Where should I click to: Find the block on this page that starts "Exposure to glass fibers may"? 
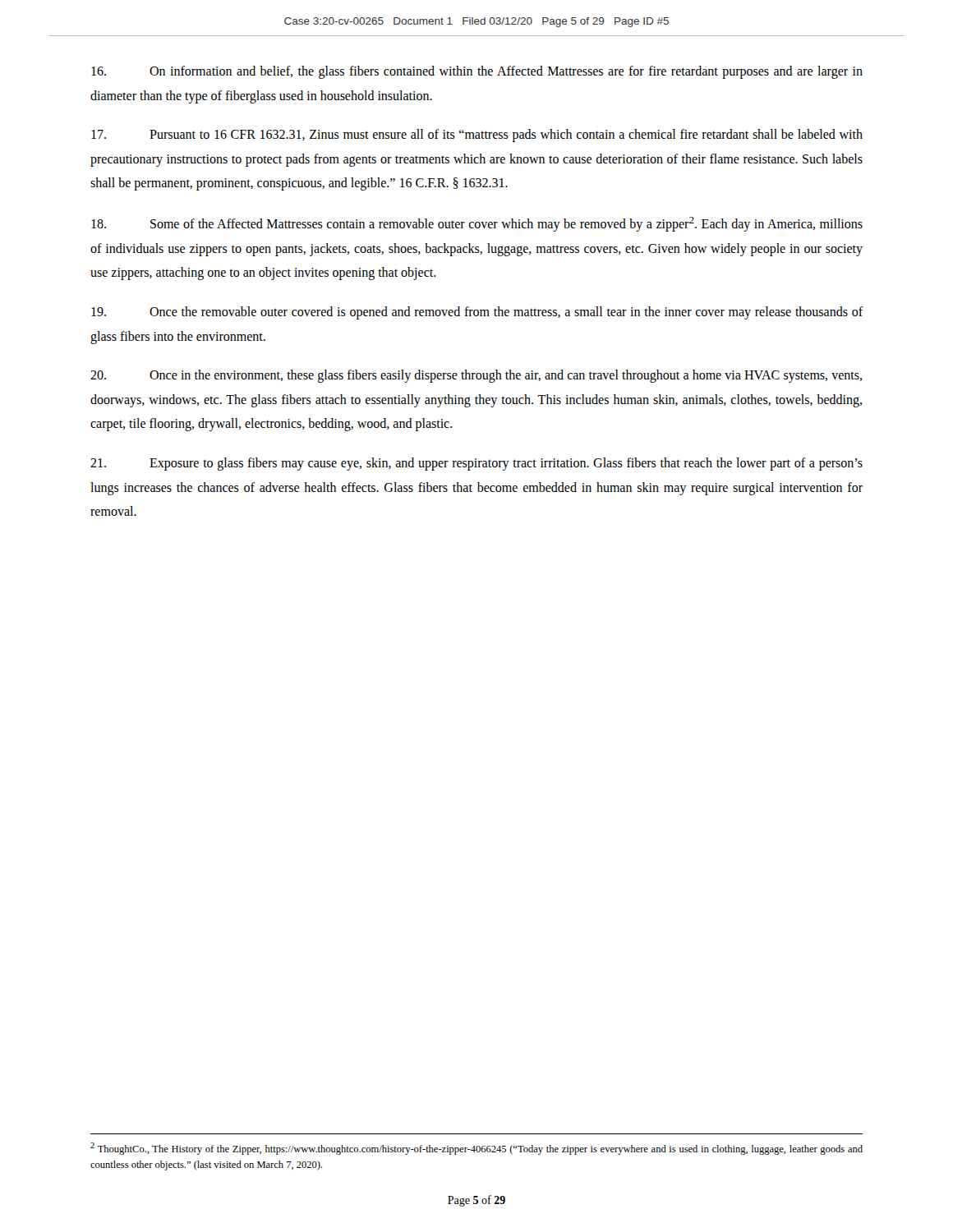476,485
